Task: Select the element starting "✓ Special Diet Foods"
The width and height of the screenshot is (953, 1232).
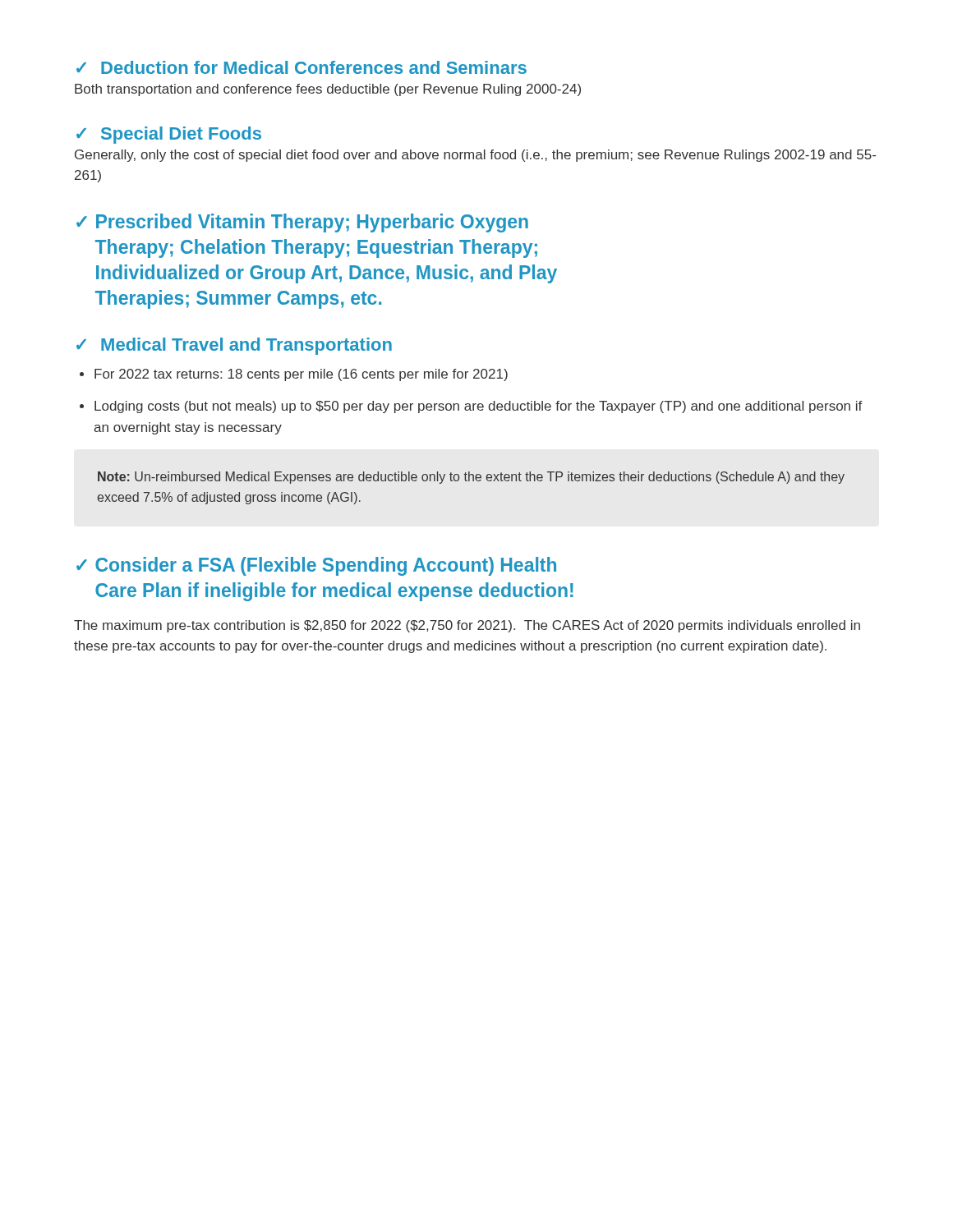Action: point(168,133)
